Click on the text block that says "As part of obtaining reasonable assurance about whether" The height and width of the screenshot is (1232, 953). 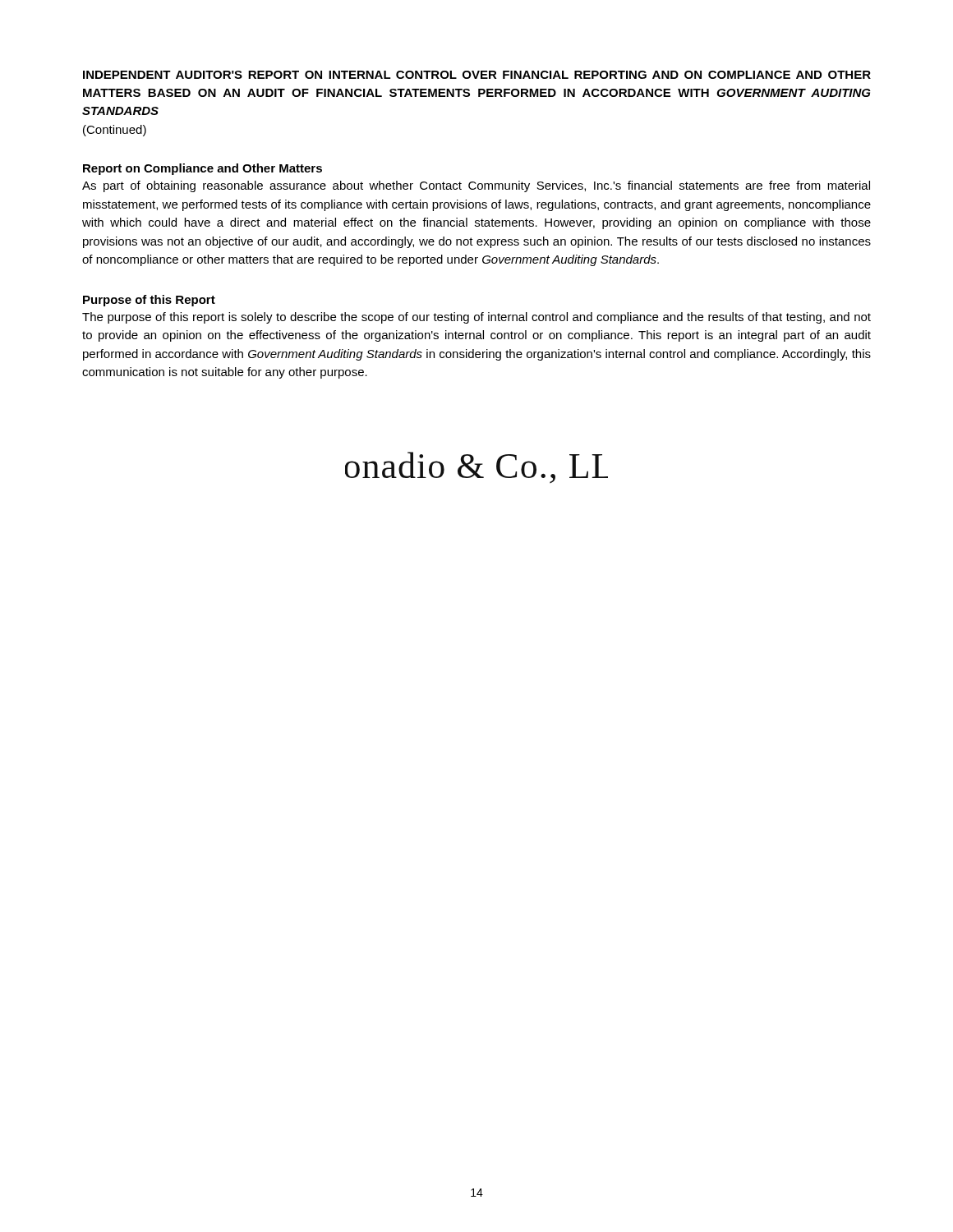point(476,222)
